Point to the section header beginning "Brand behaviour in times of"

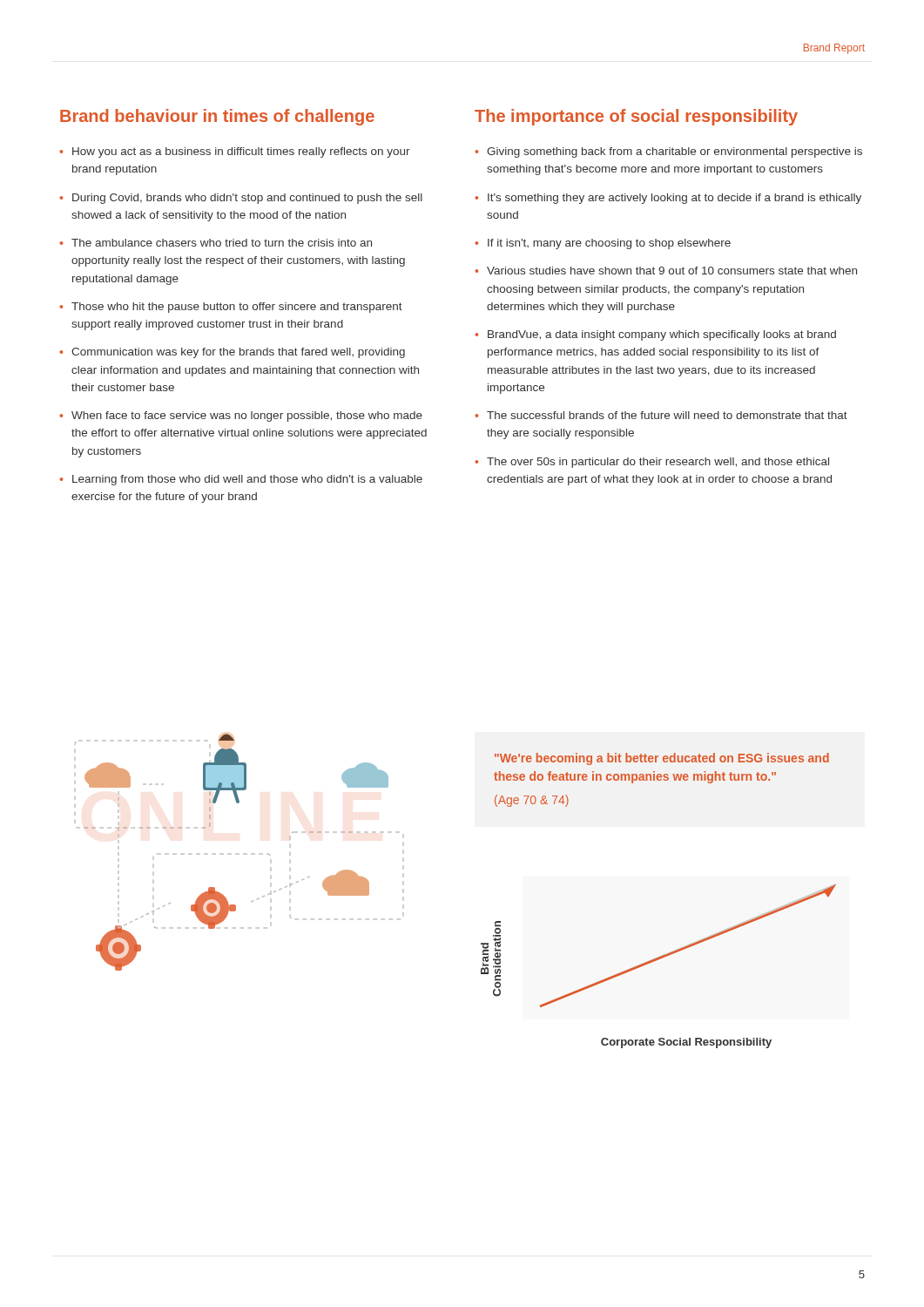coord(217,116)
